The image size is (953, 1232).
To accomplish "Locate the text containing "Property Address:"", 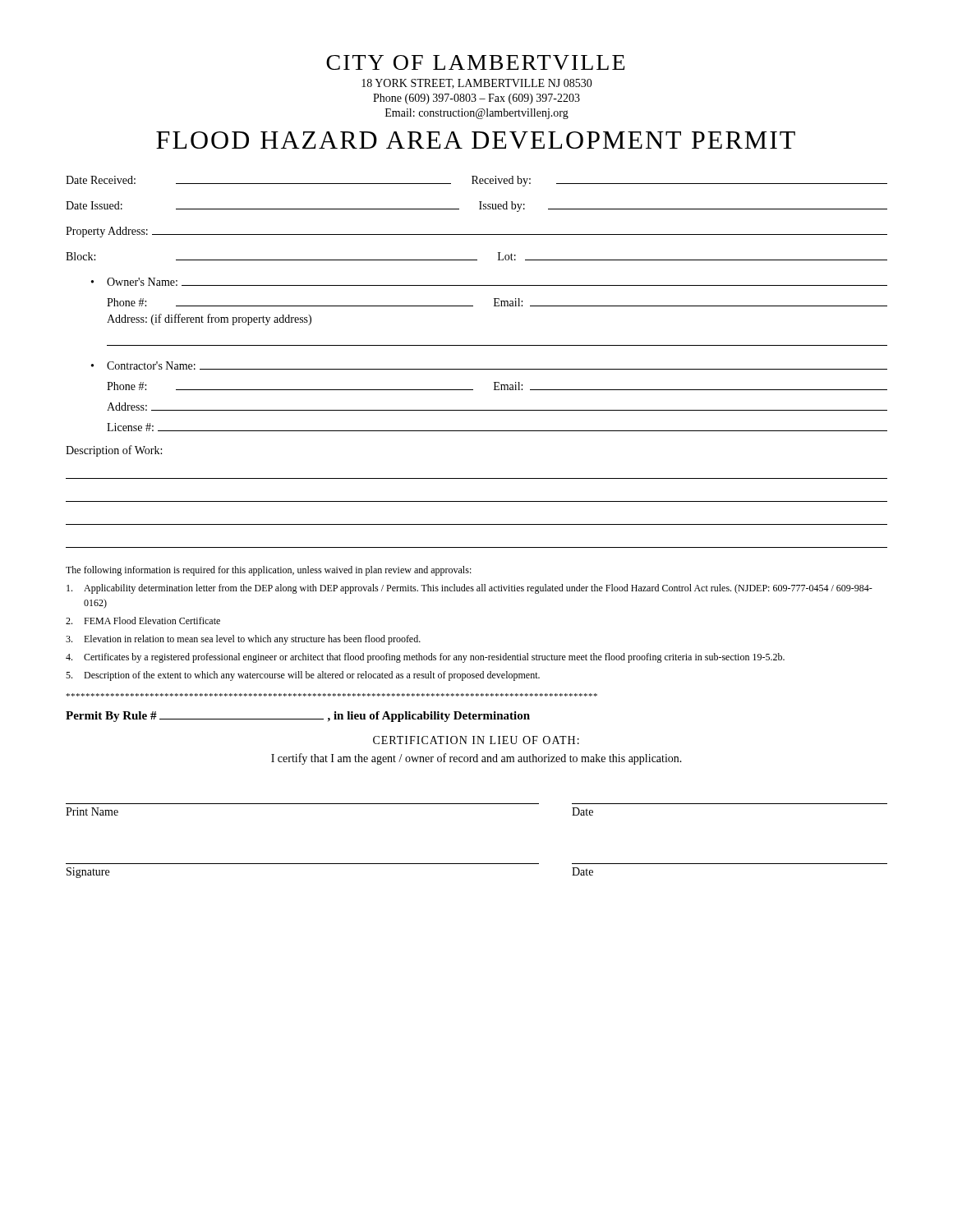I will [476, 230].
